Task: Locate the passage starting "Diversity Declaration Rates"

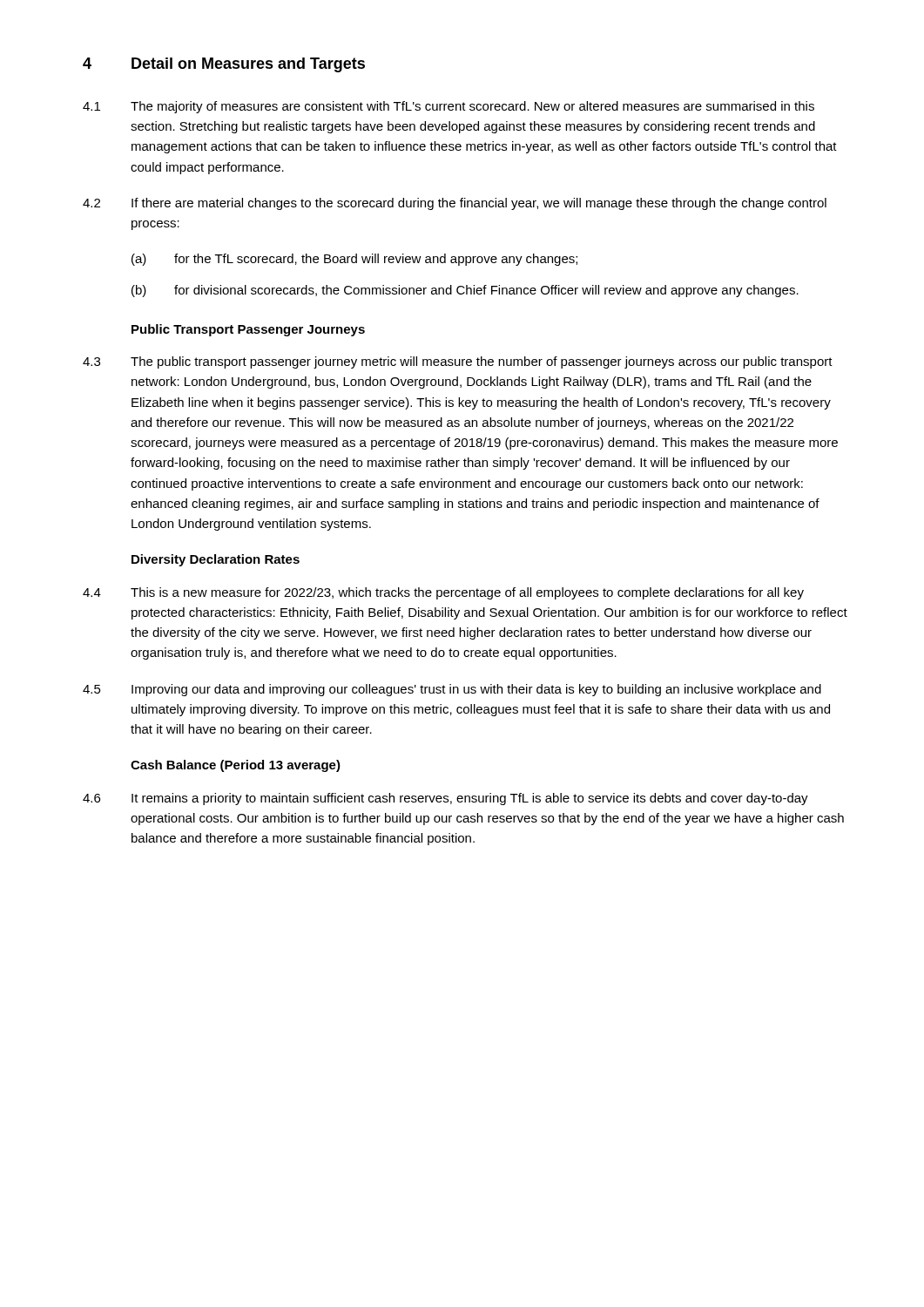Action: point(215,559)
